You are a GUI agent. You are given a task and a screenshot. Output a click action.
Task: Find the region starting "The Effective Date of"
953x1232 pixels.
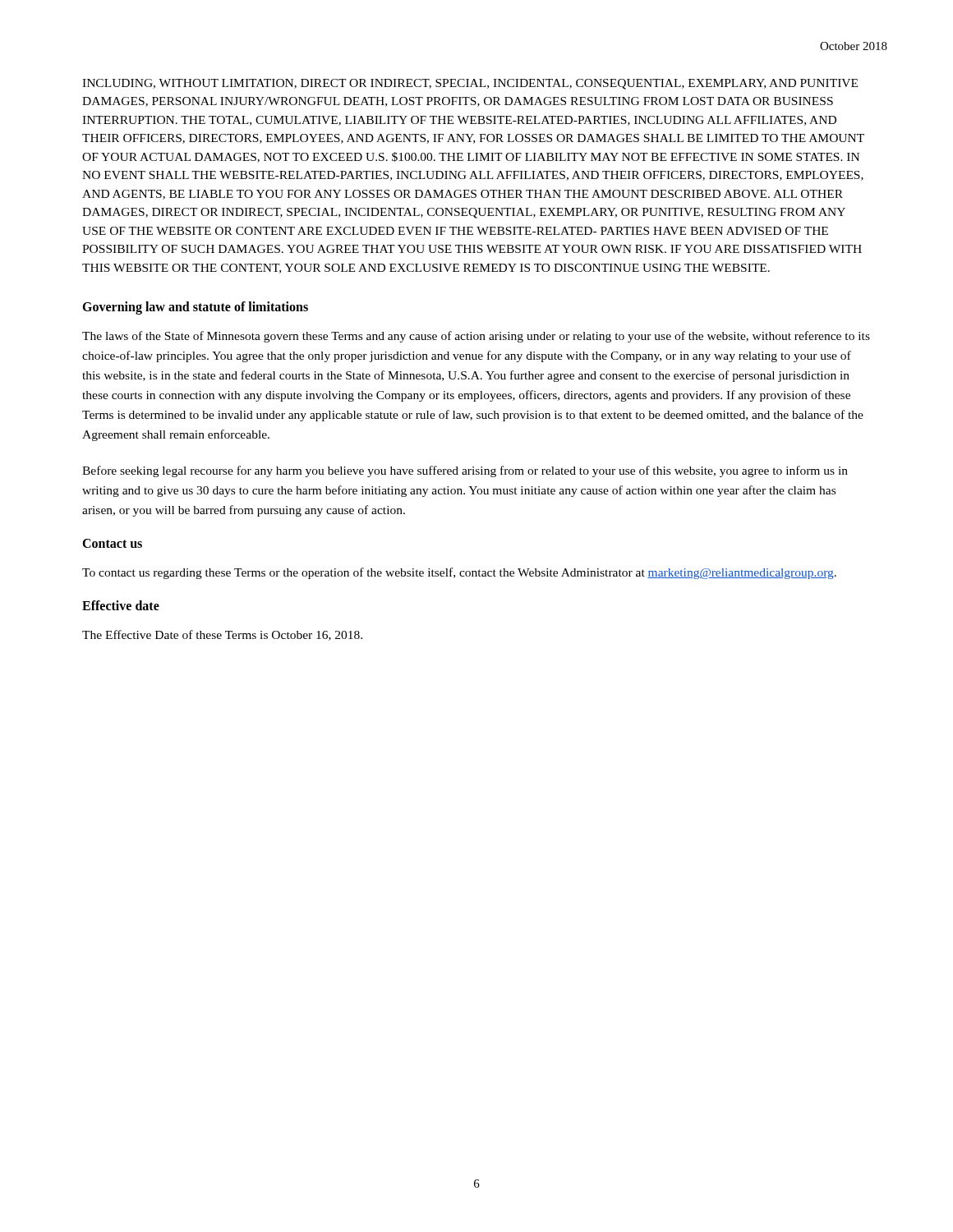click(x=223, y=635)
